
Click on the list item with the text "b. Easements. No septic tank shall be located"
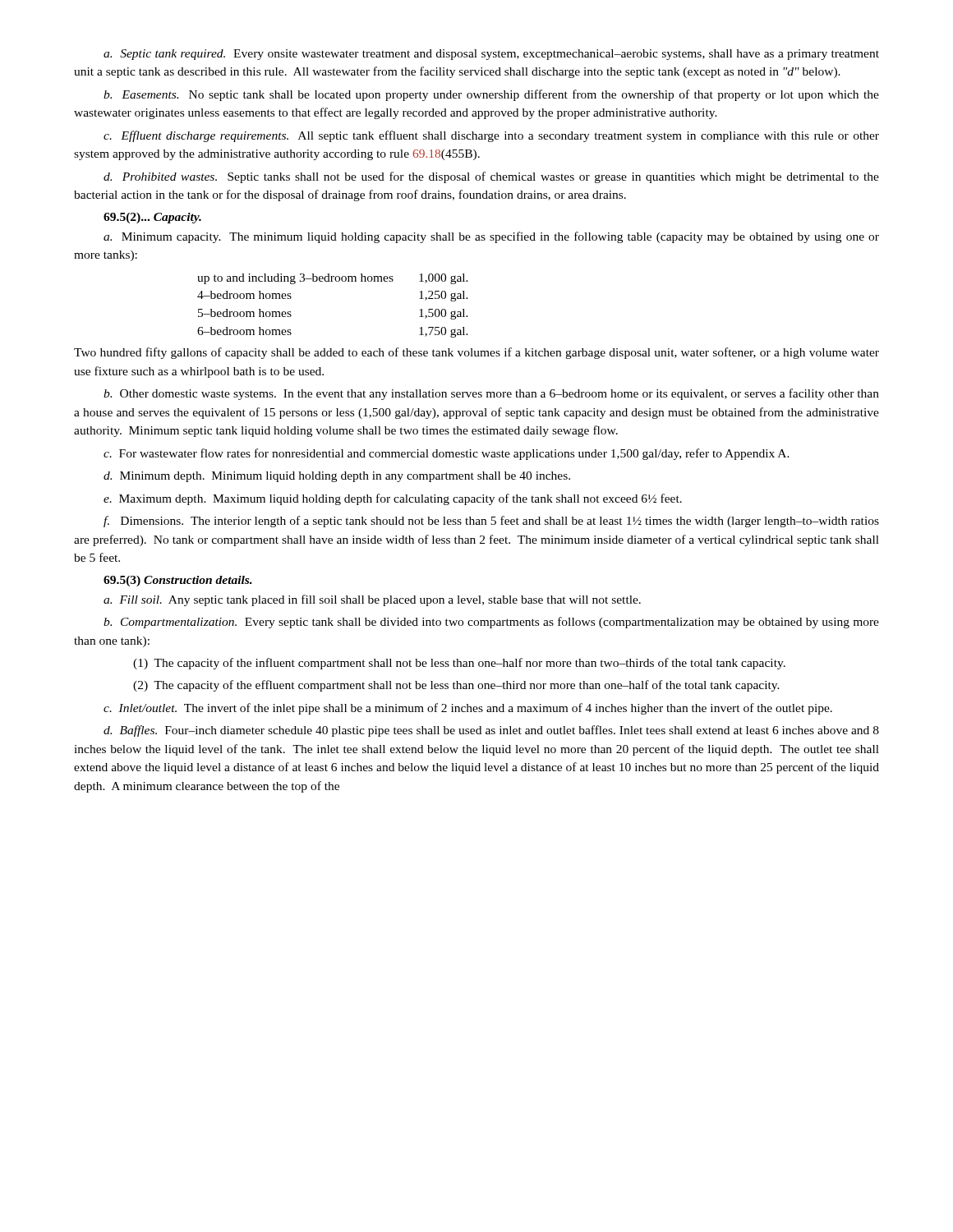476,103
